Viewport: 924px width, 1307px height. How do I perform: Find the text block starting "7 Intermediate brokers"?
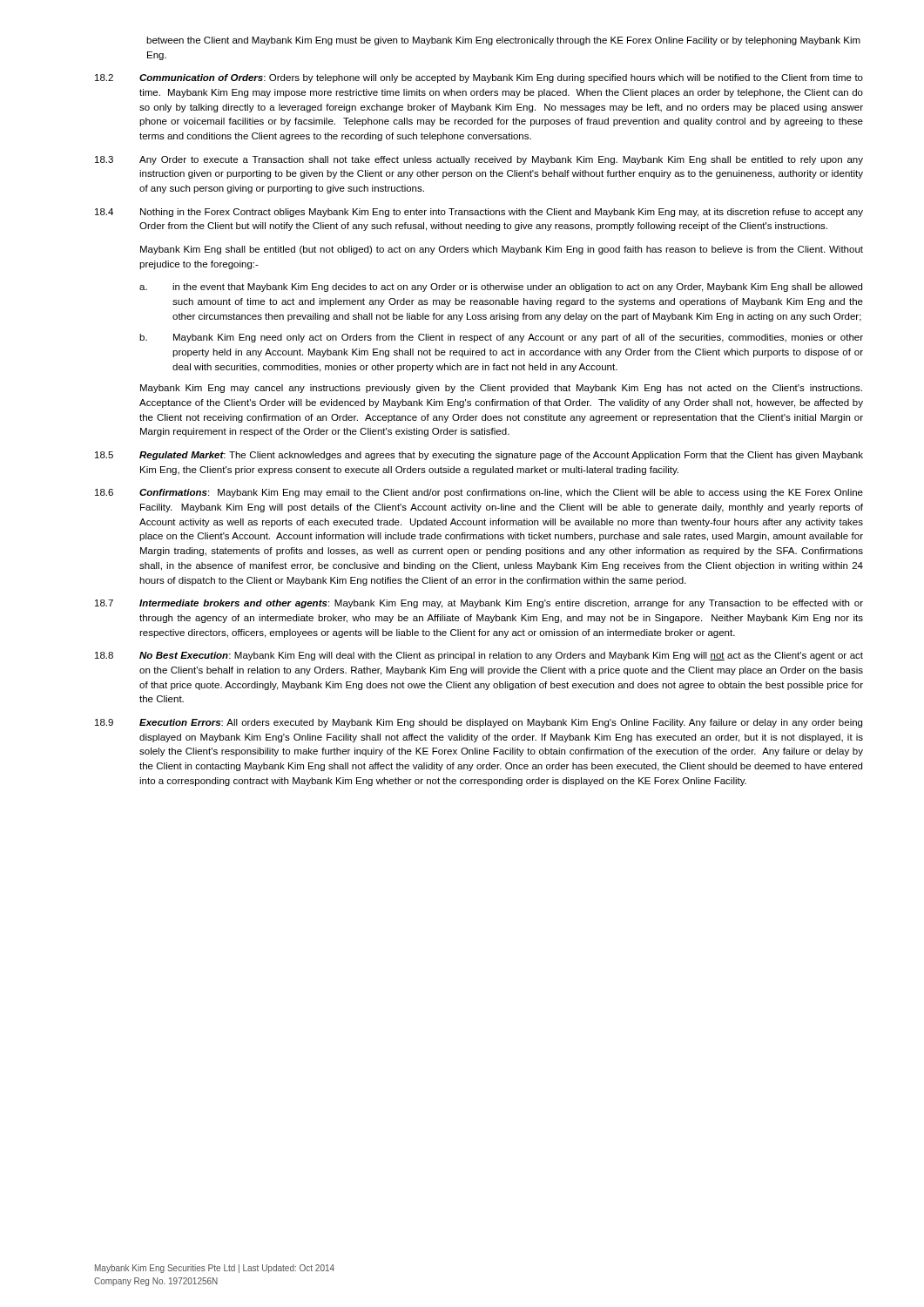(x=479, y=618)
